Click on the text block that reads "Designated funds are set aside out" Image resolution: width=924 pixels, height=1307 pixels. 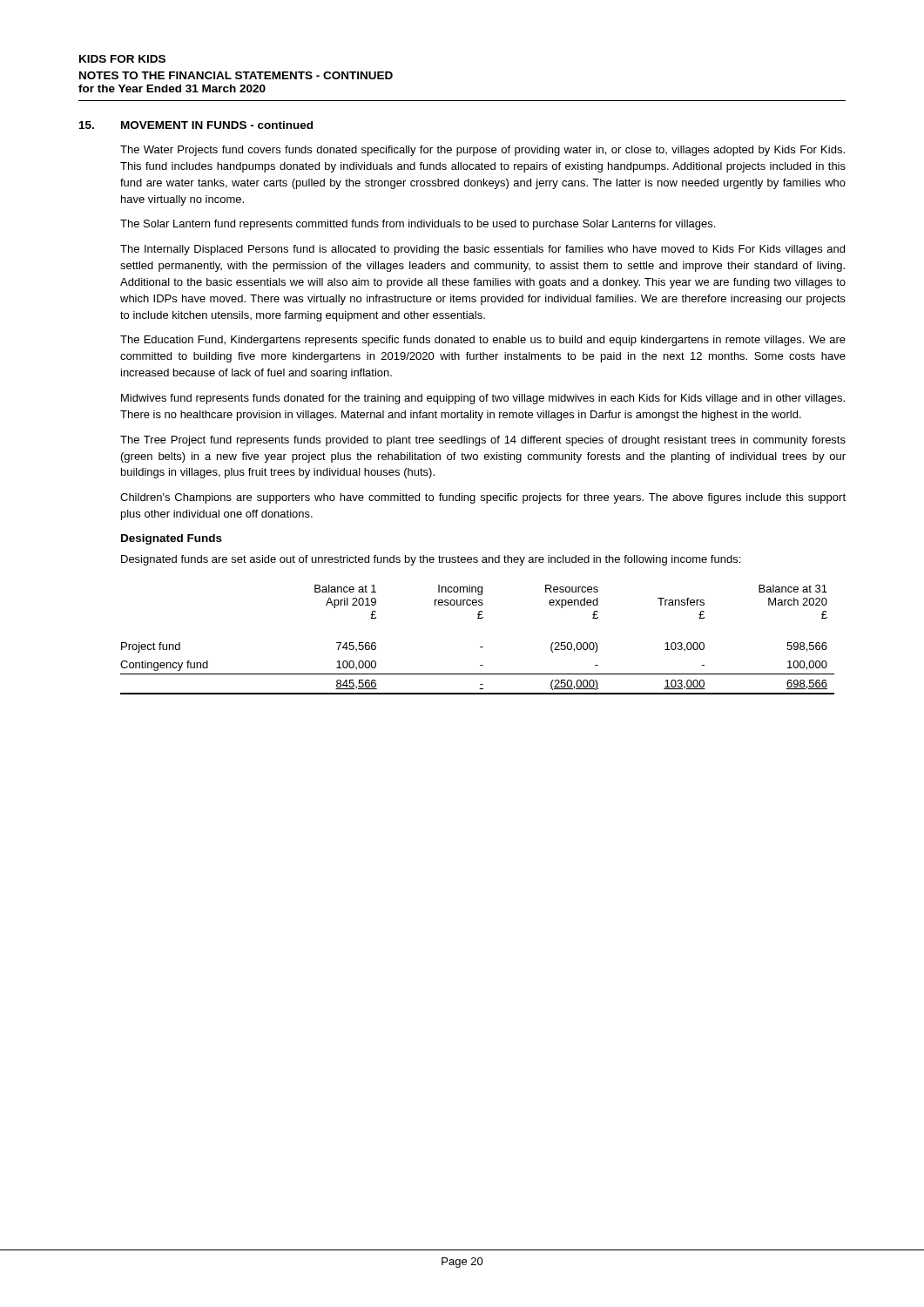431,559
